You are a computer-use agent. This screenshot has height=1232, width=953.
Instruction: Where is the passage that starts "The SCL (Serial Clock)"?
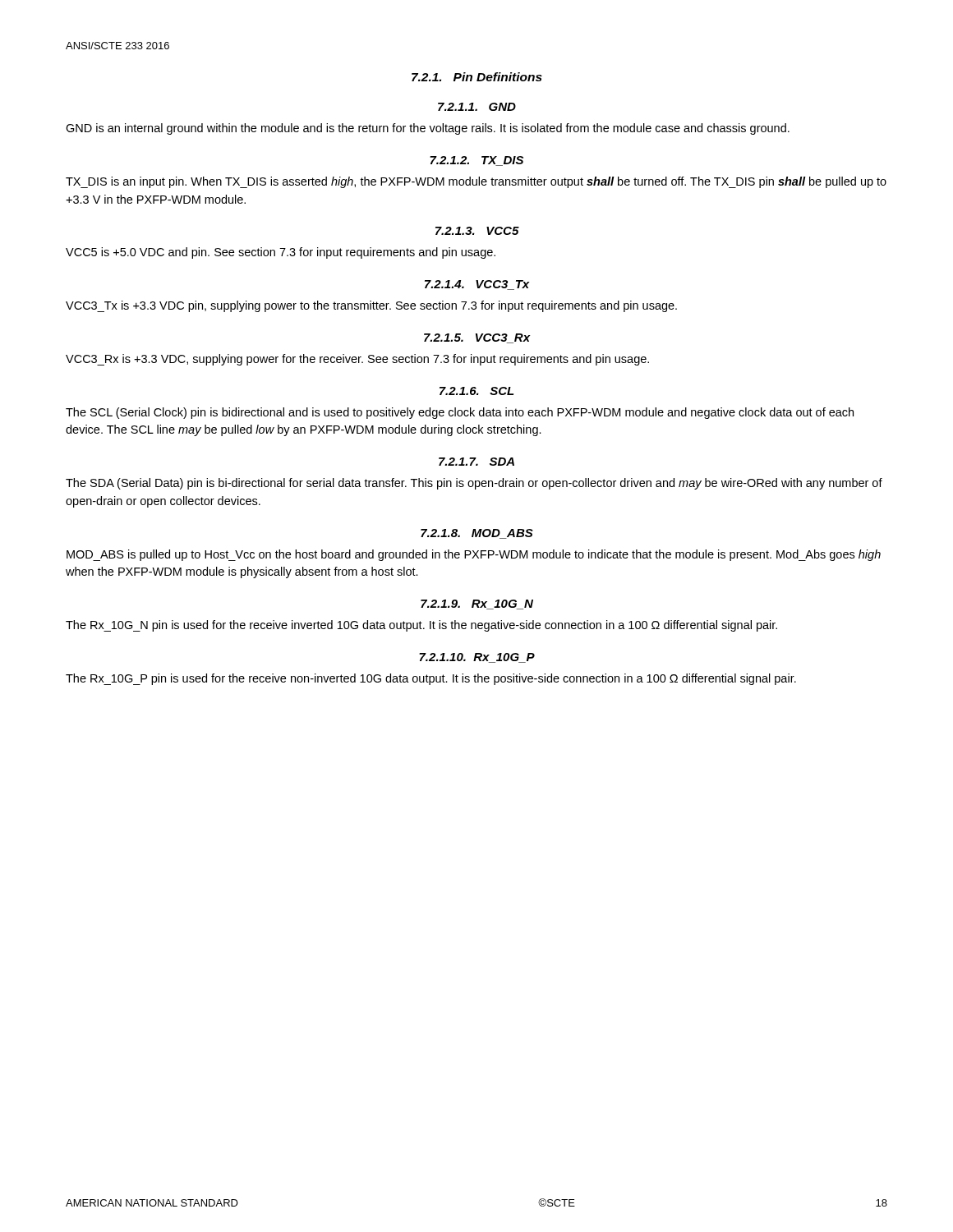[460, 421]
